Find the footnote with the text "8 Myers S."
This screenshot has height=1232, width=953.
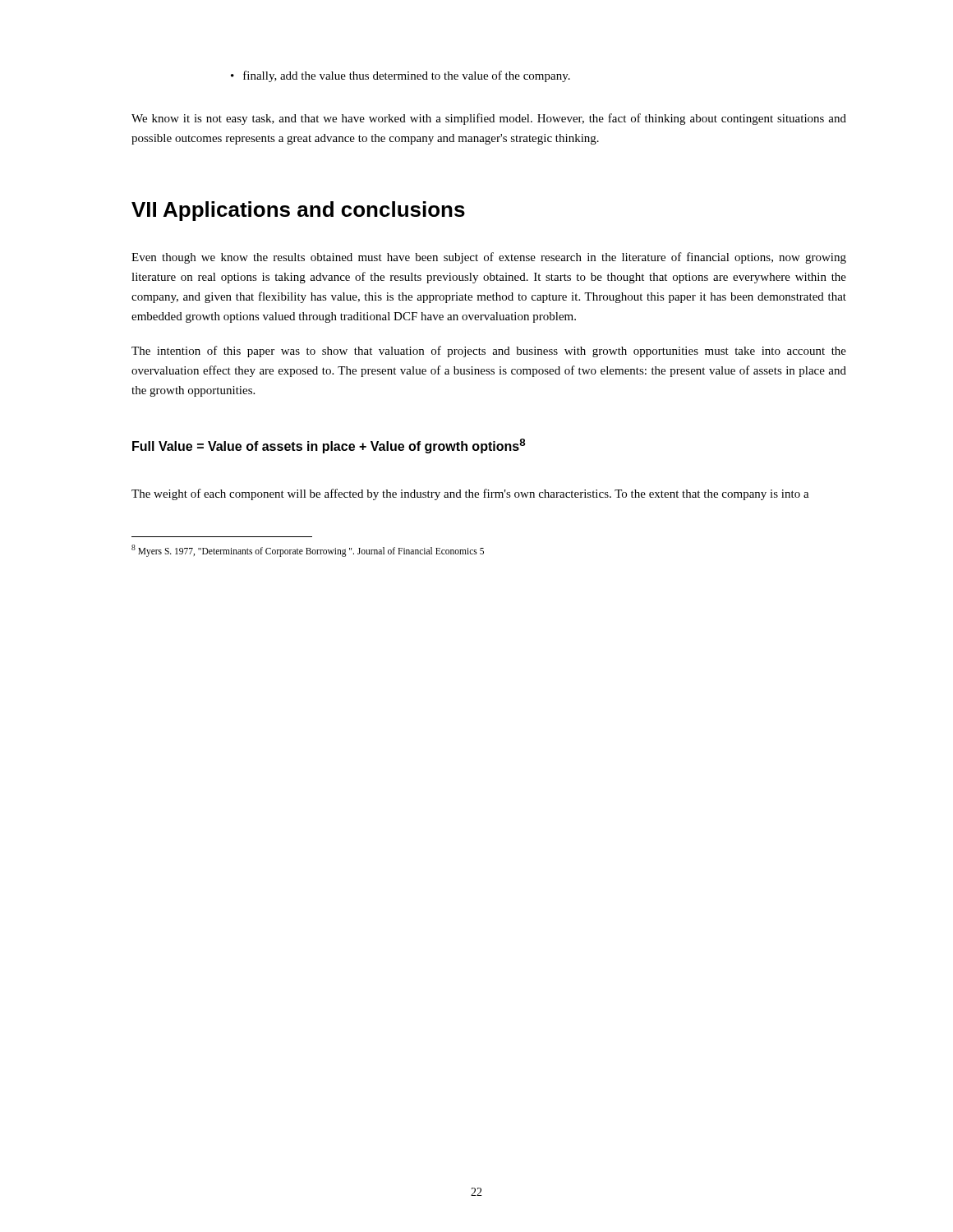click(308, 550)
